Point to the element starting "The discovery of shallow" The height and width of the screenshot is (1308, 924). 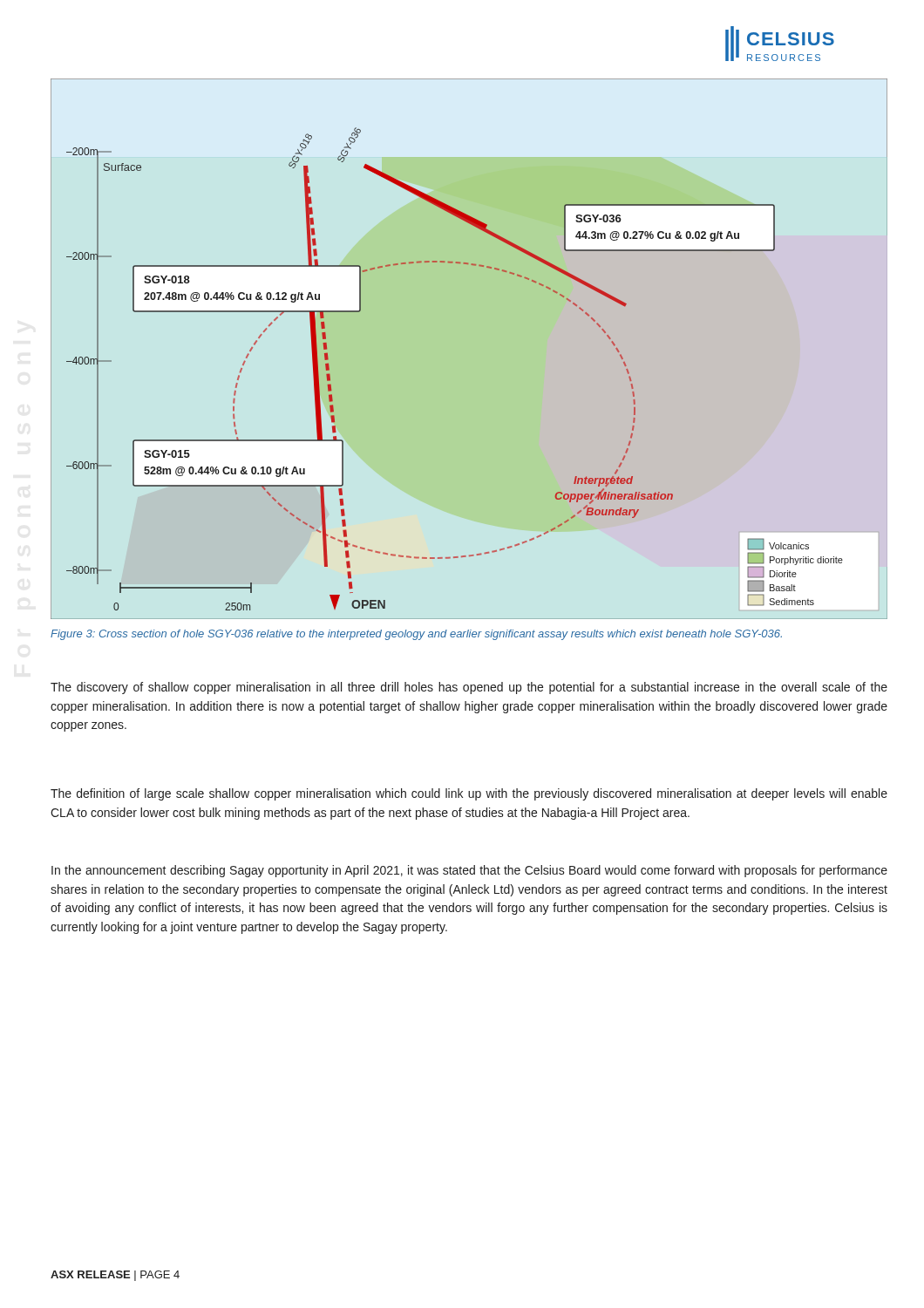click(469, 707)
